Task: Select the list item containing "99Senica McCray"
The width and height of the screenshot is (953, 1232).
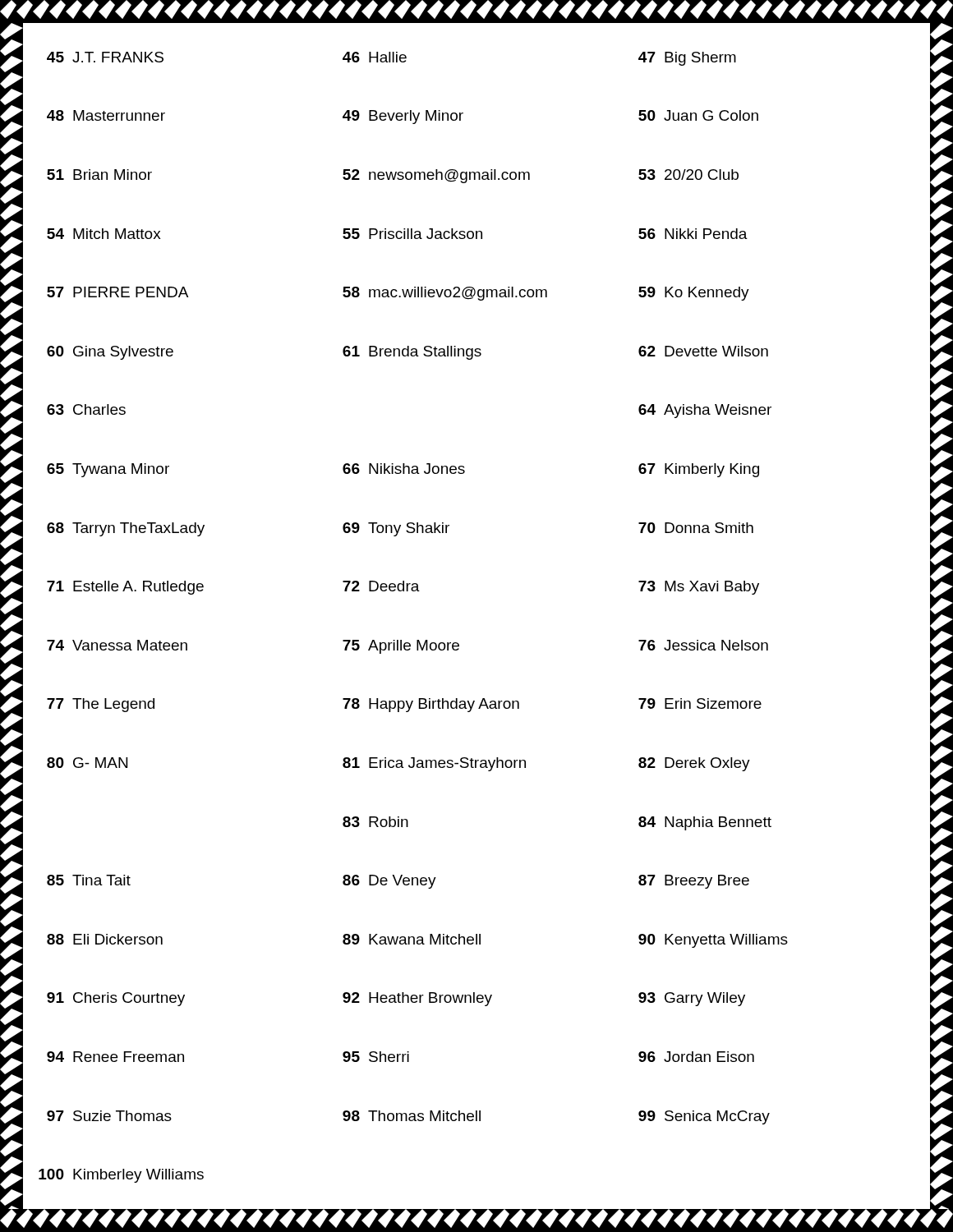Action: coord(697,1116)
